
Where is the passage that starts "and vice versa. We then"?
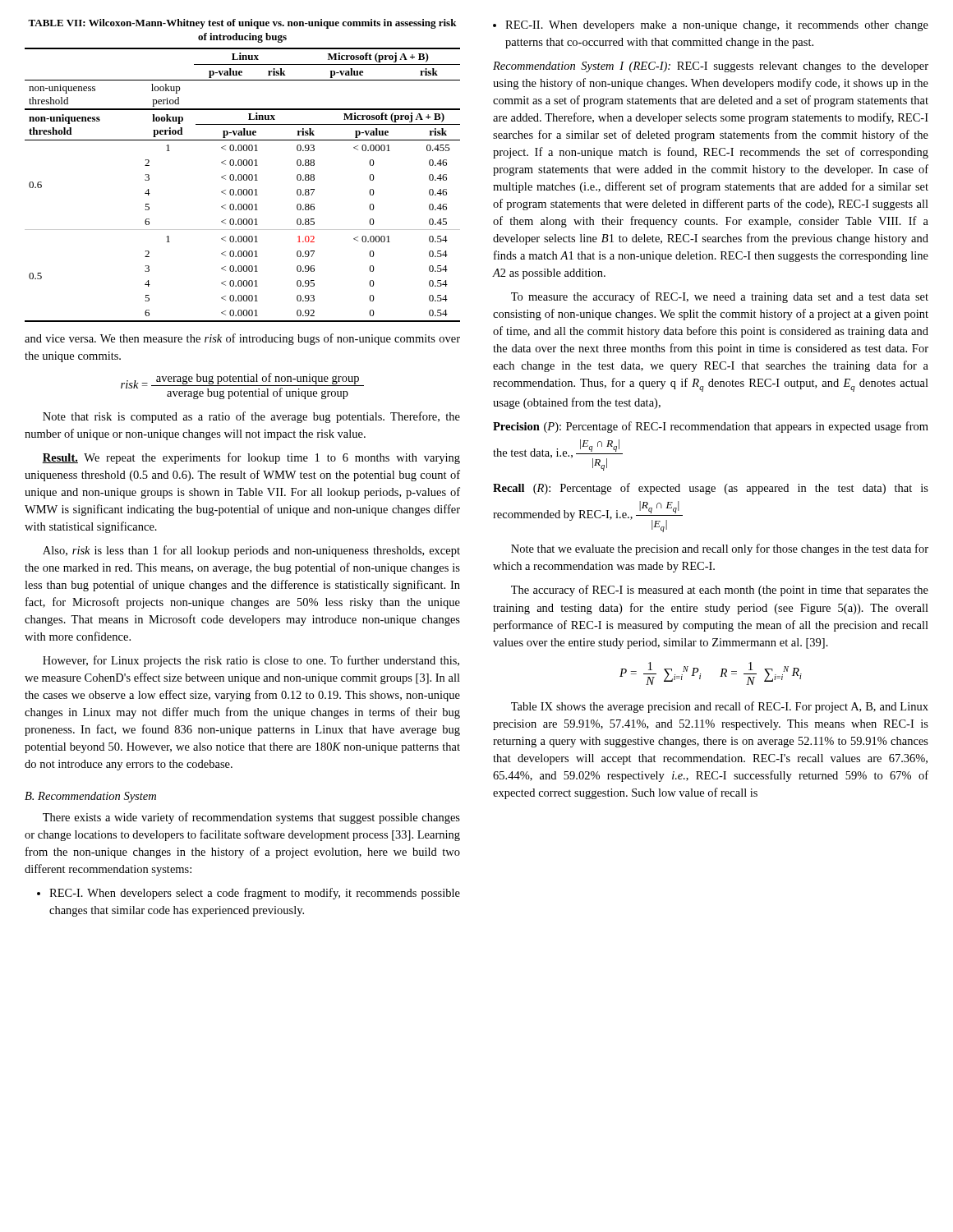[242, 347]
